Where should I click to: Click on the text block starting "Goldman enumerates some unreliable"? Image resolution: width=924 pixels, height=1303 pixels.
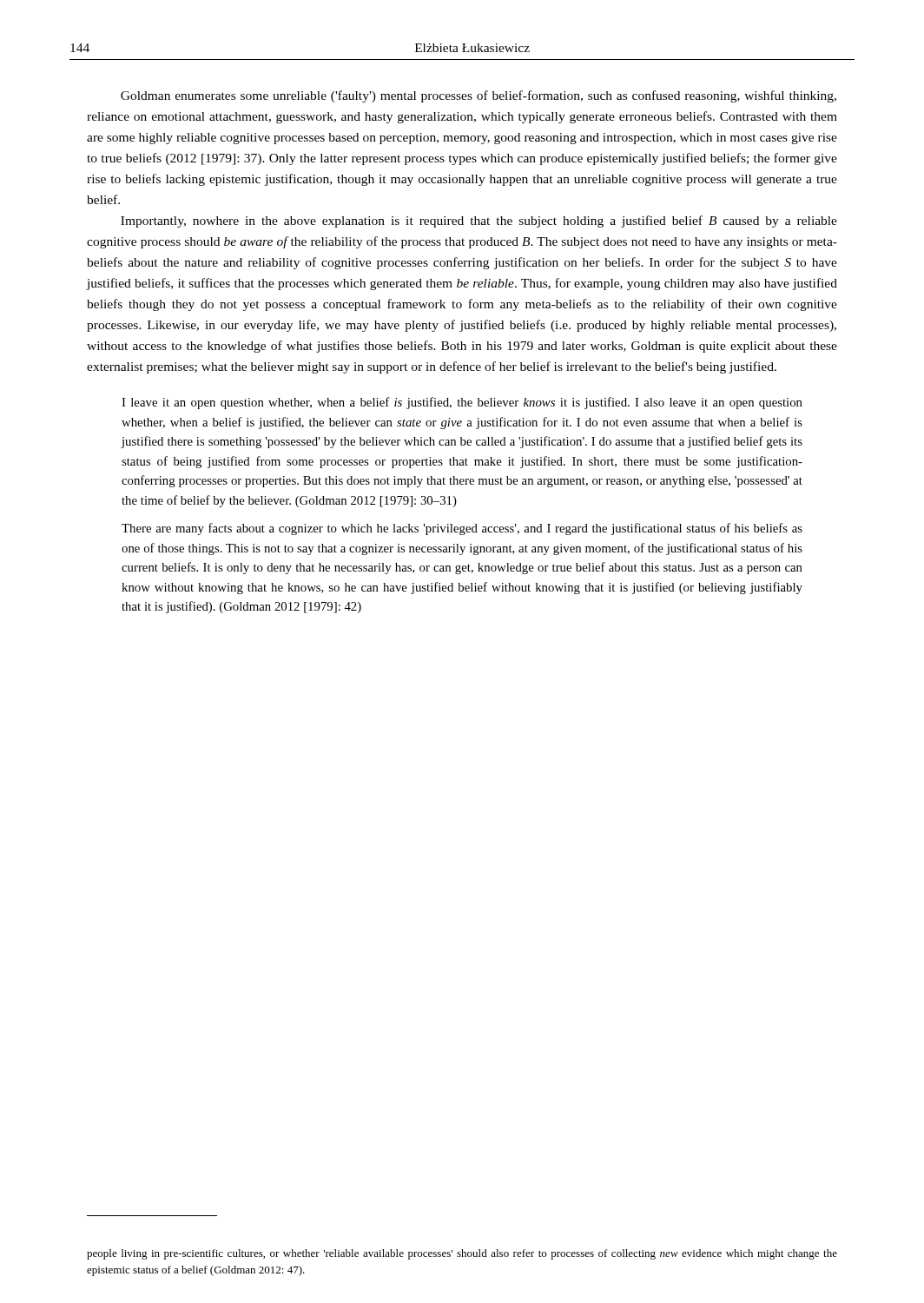click(x=462, y=148)
